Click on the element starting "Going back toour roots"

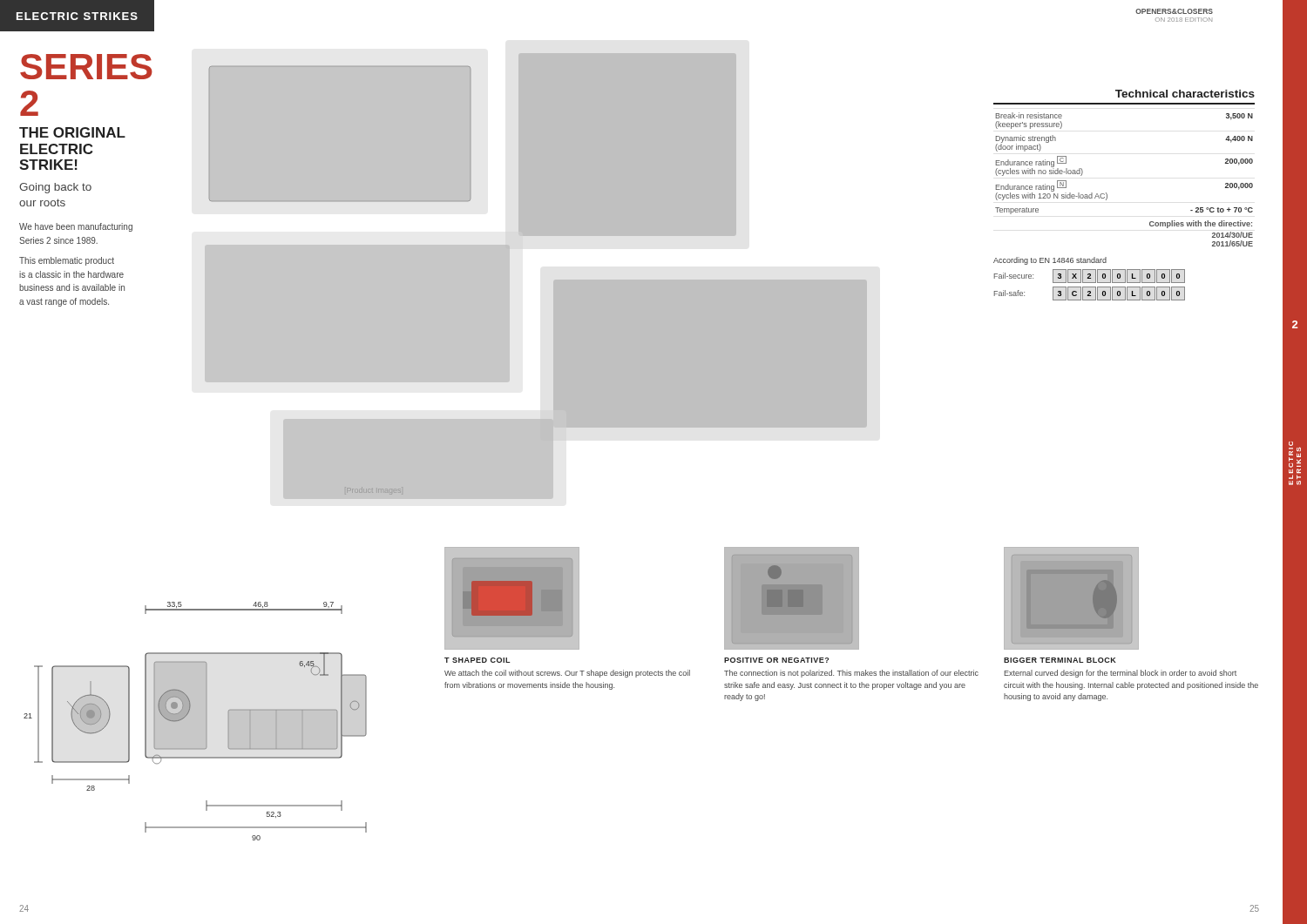[x=55, y=195]
